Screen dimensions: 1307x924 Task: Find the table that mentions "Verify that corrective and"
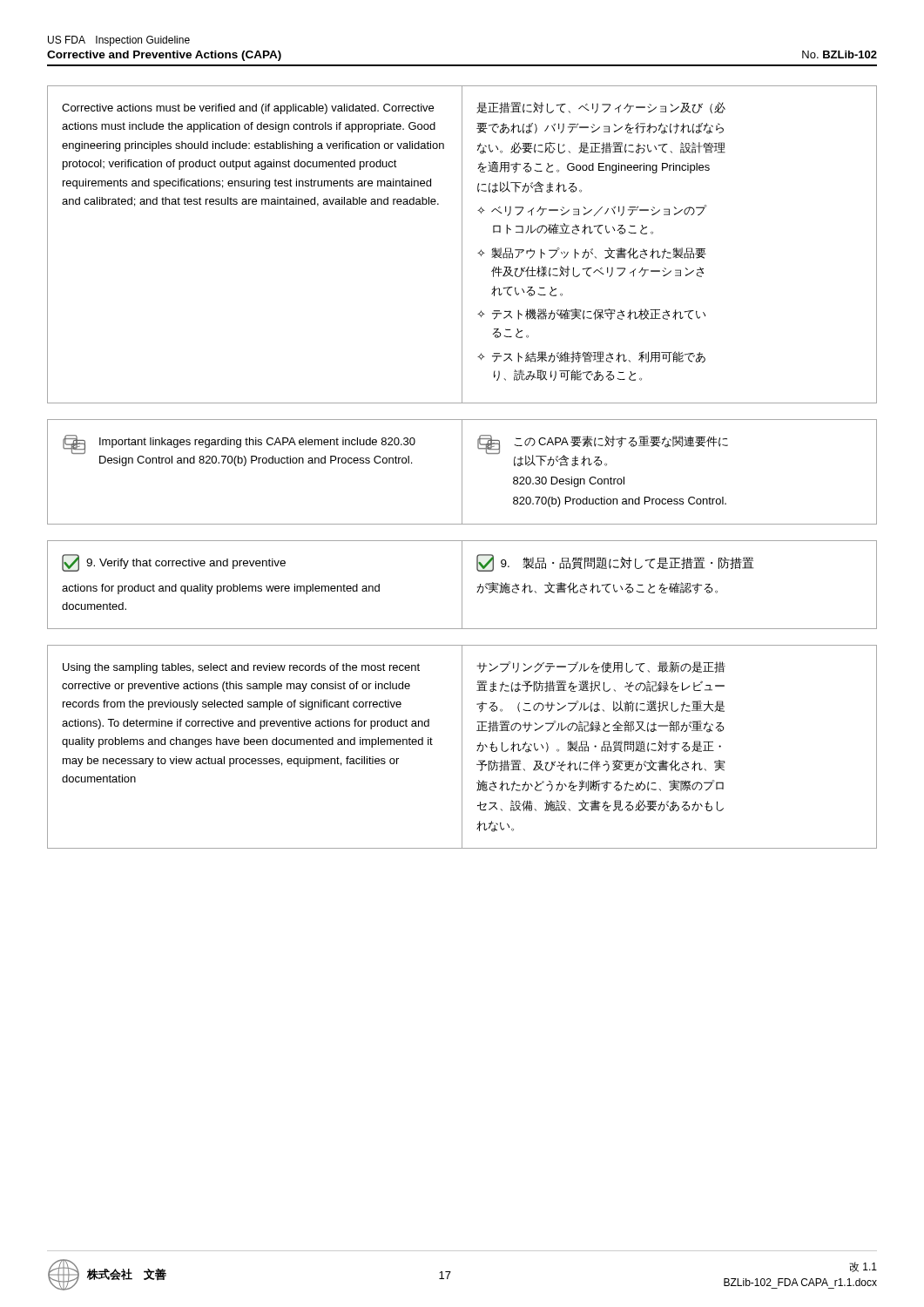pos(462,584)
